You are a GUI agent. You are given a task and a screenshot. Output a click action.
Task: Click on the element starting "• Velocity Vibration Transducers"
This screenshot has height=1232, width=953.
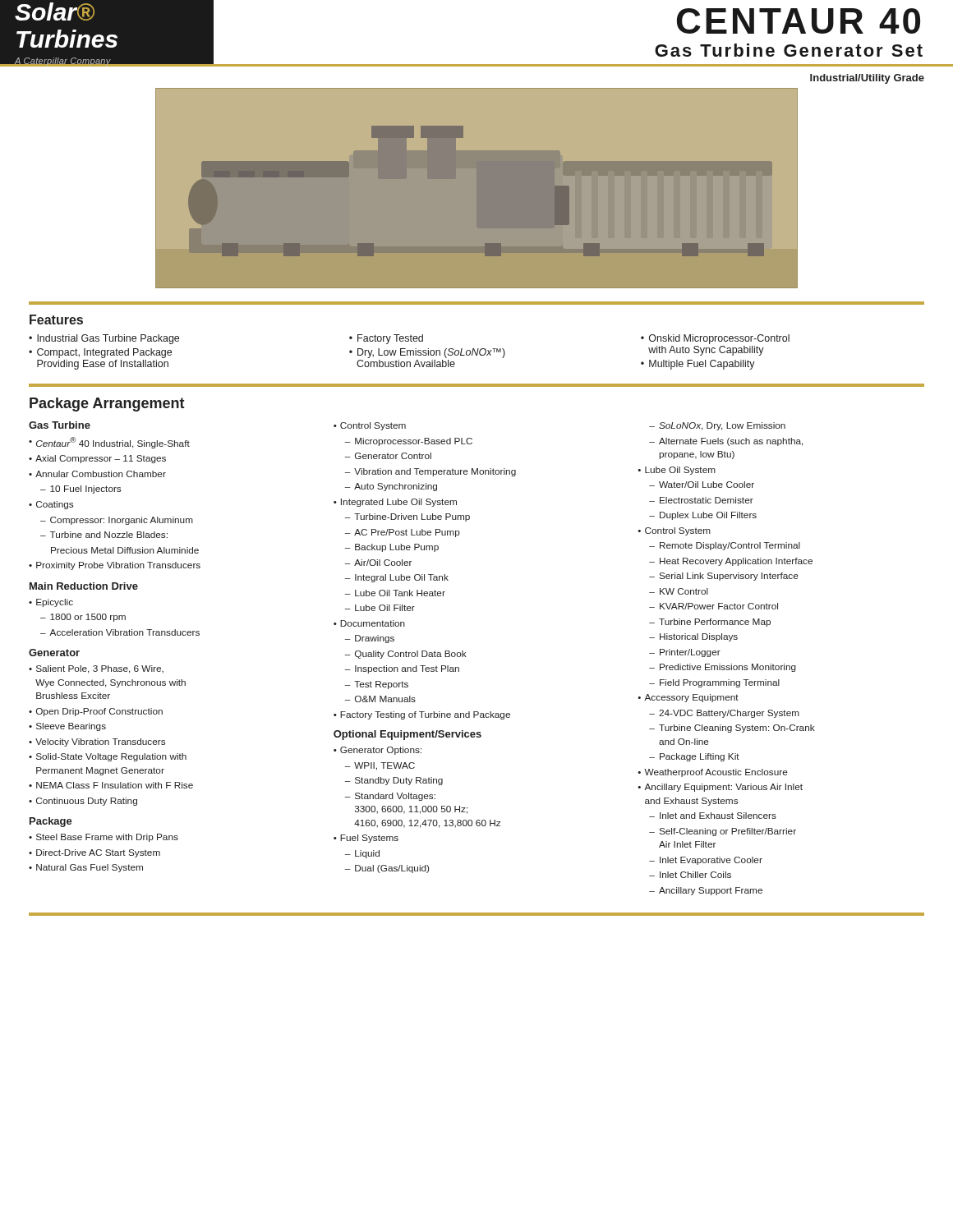[x=97, y=742]
